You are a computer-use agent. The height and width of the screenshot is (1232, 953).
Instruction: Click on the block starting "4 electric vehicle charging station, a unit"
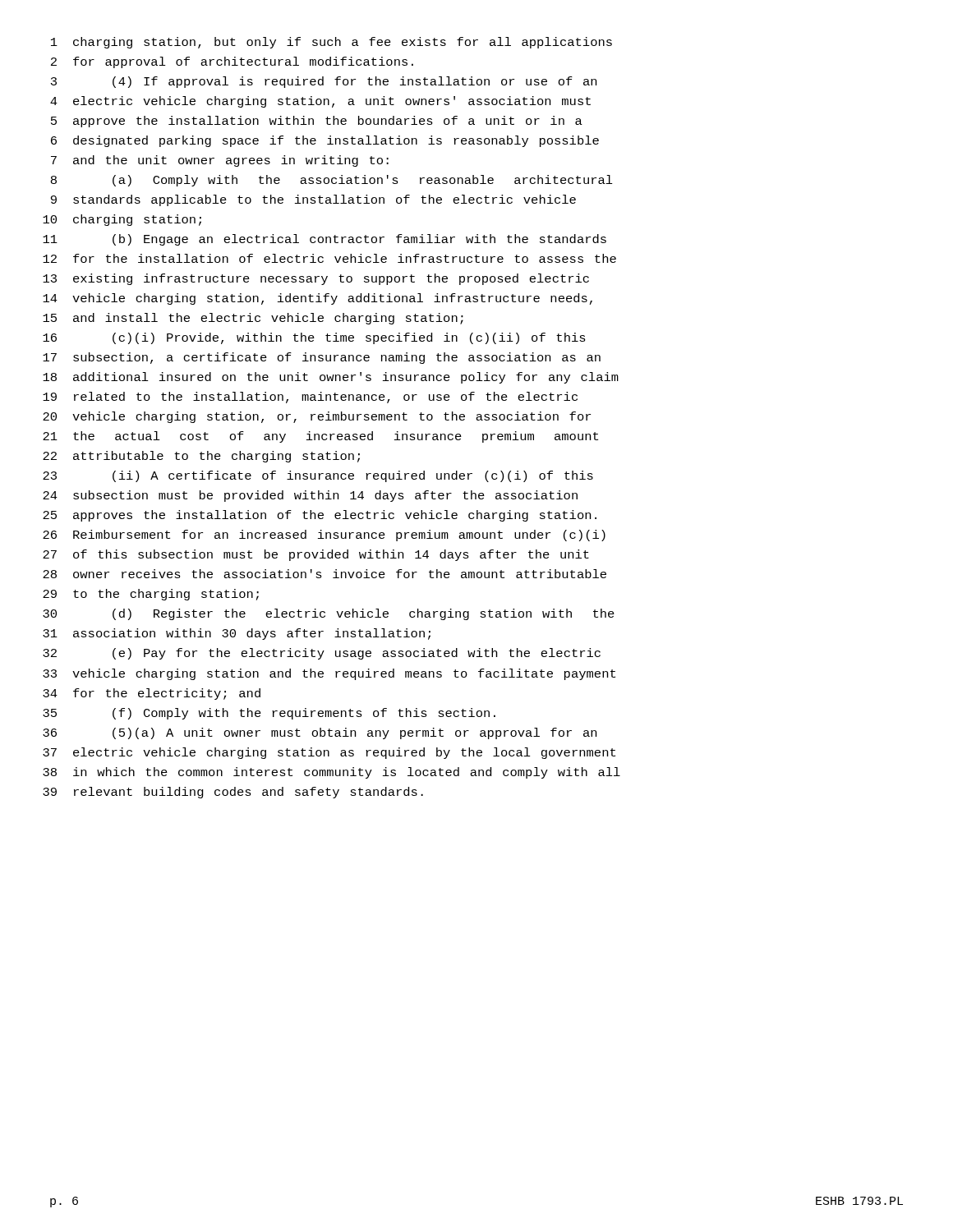click(x=476, y=102)
